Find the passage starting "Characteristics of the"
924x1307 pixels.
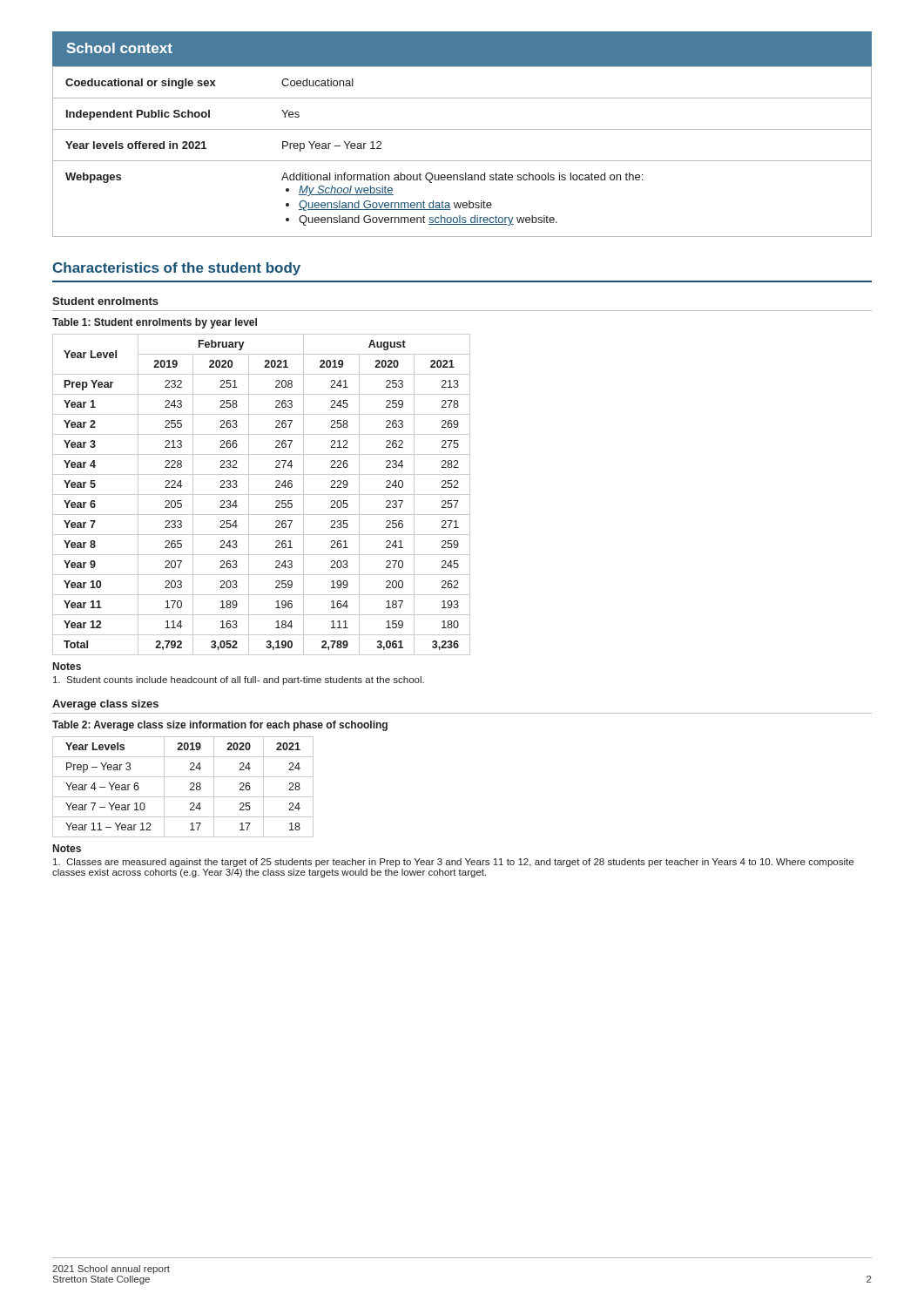point(176,268)
